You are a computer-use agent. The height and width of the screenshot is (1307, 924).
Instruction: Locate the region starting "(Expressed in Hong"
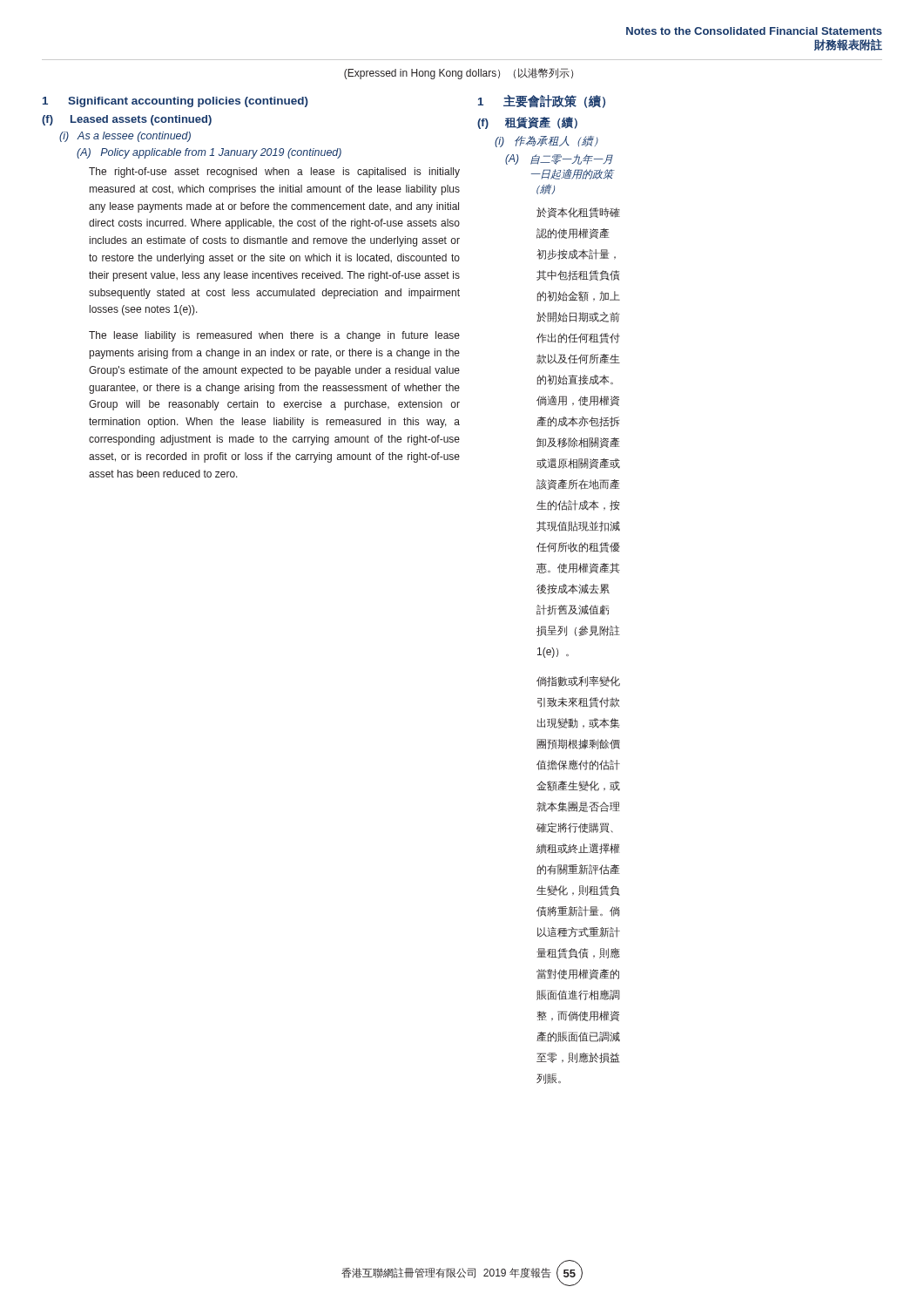[462, 73]
